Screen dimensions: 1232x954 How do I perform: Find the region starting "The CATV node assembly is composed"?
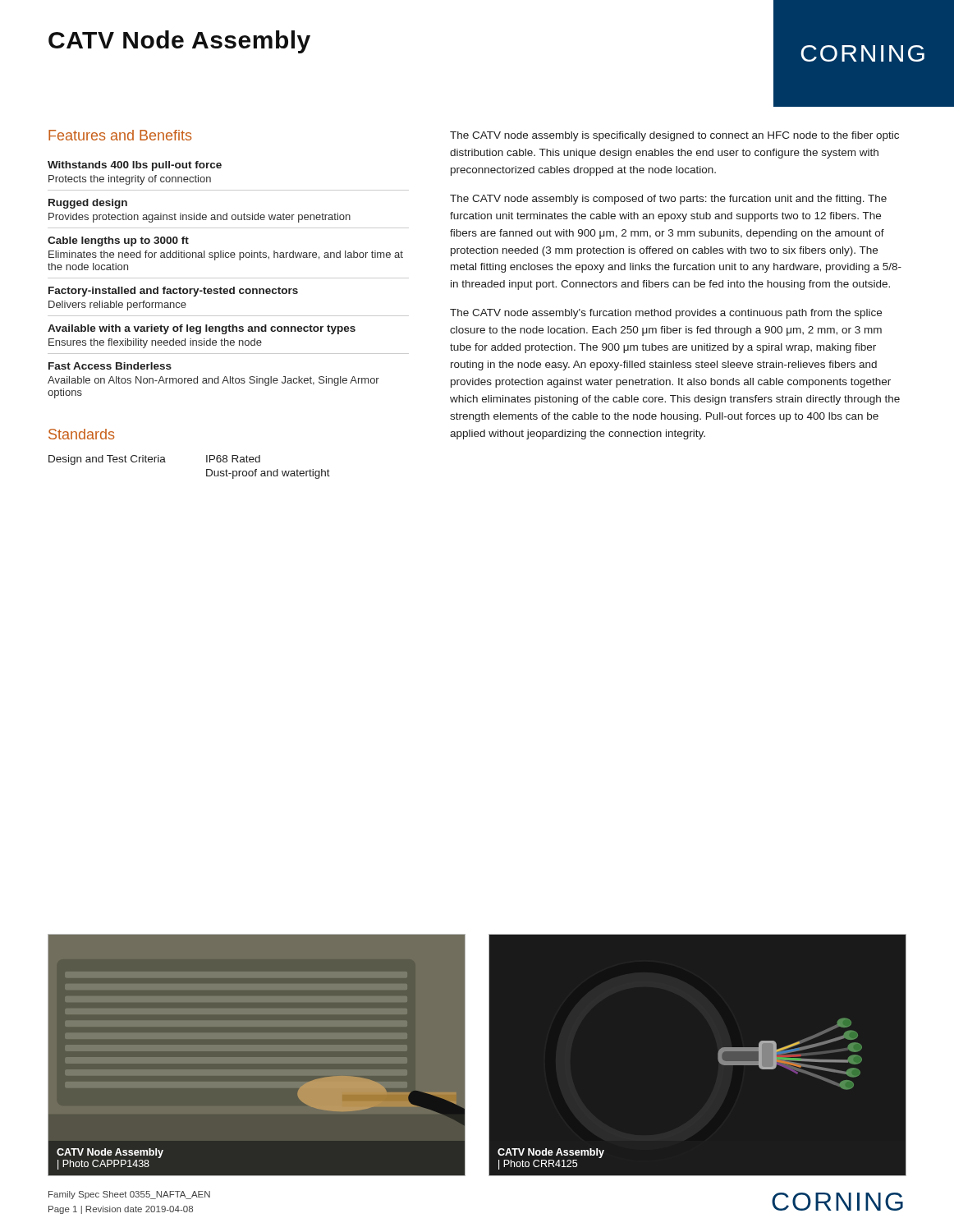click(x=678, y=242)
